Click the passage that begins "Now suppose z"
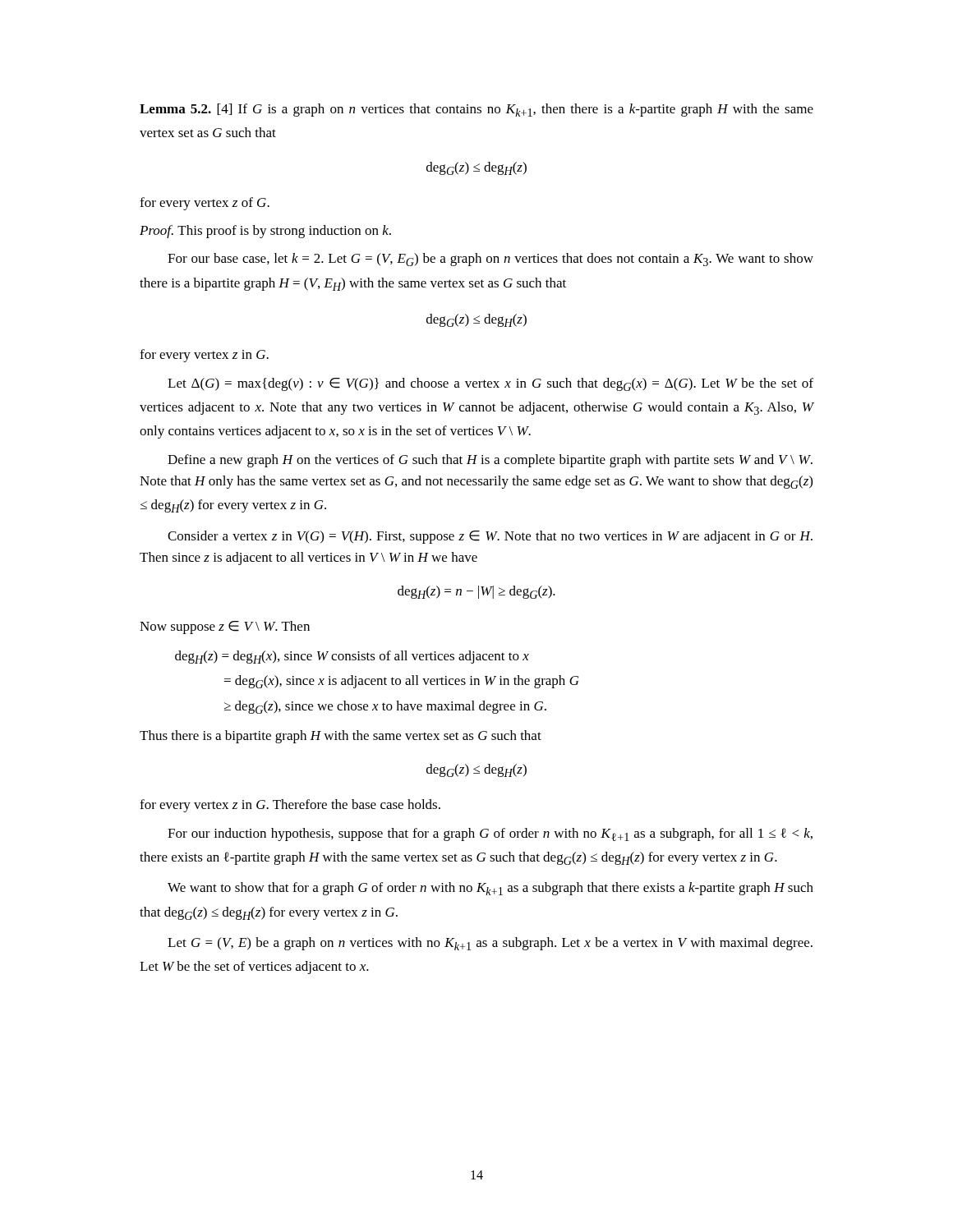 225,627
